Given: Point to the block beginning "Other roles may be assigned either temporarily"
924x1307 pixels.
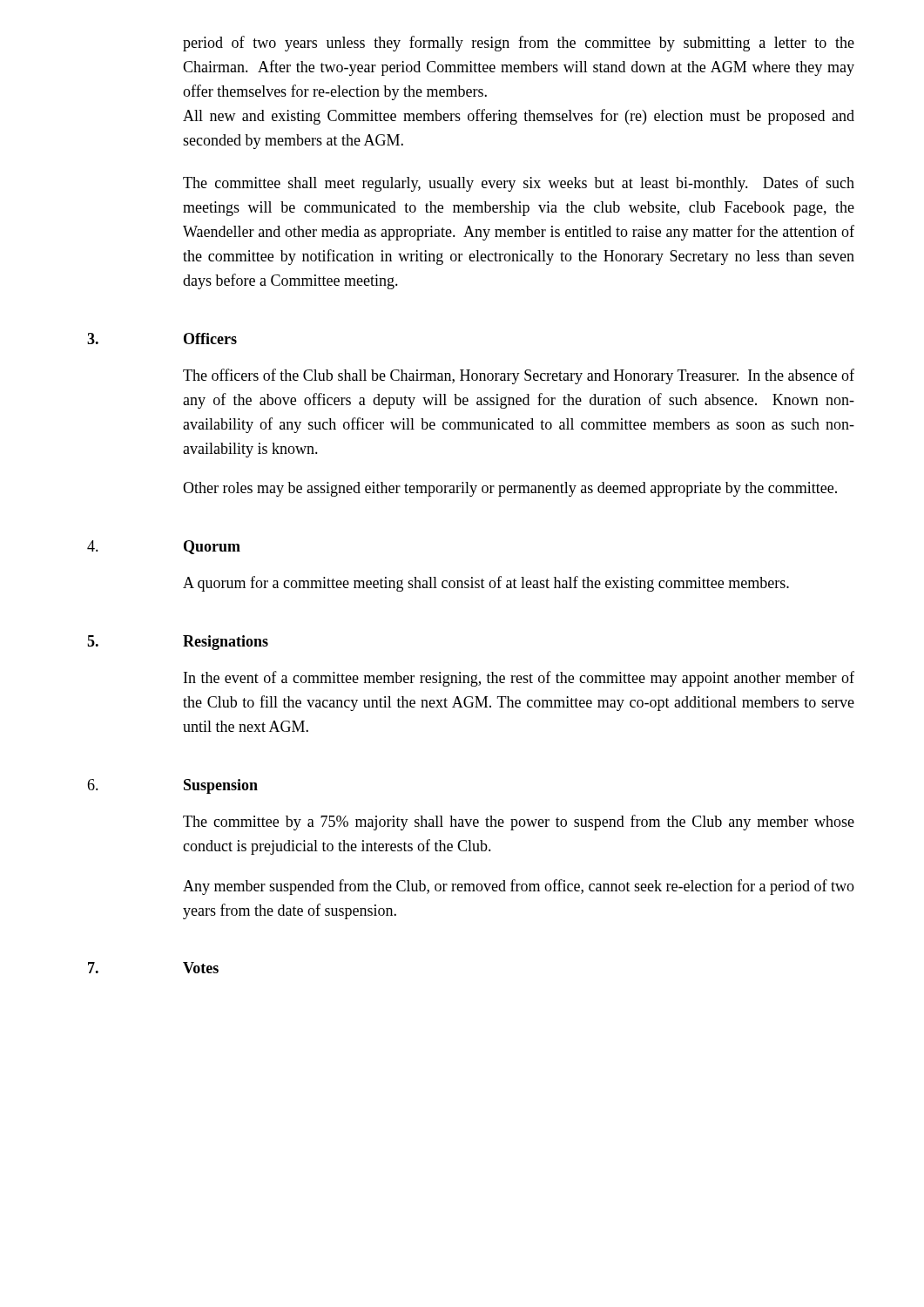Looking at the screenshot, I should pyautogui.click(x=519, y=489).
